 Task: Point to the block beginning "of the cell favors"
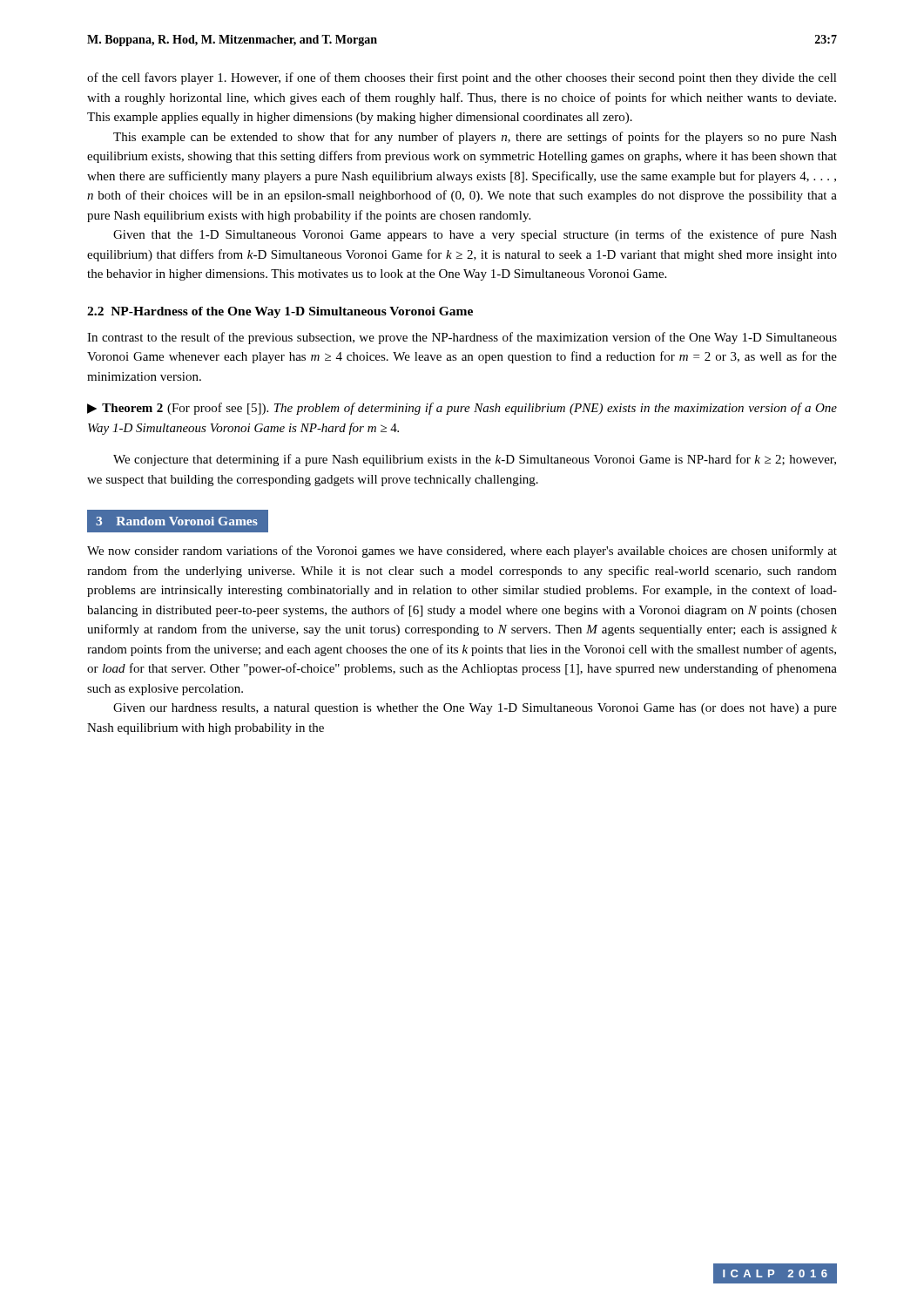pos(462,176)
